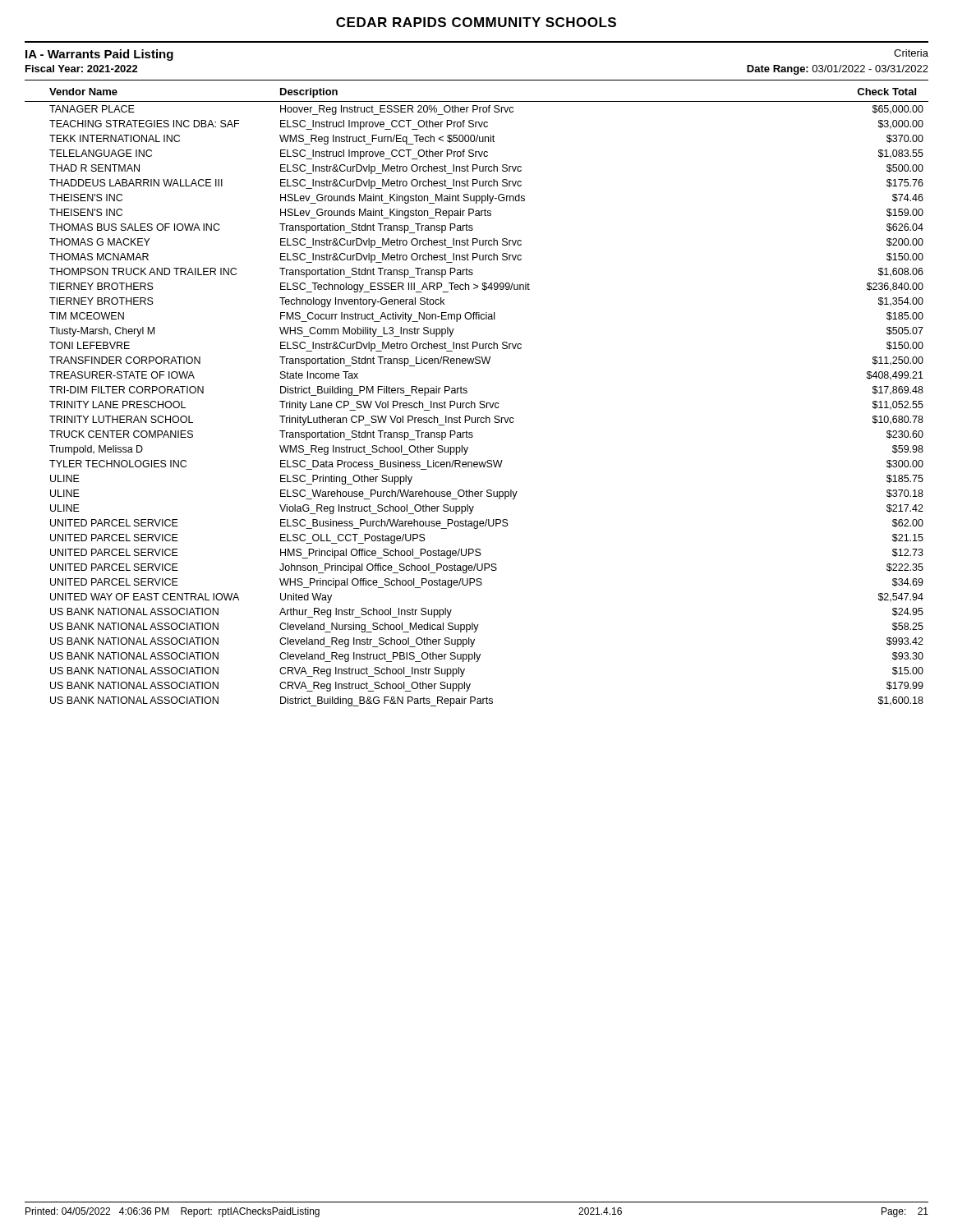Point to "CEDAR RAPIDS COMMUNITY SCHOOLS"

(x=476, y=23)
